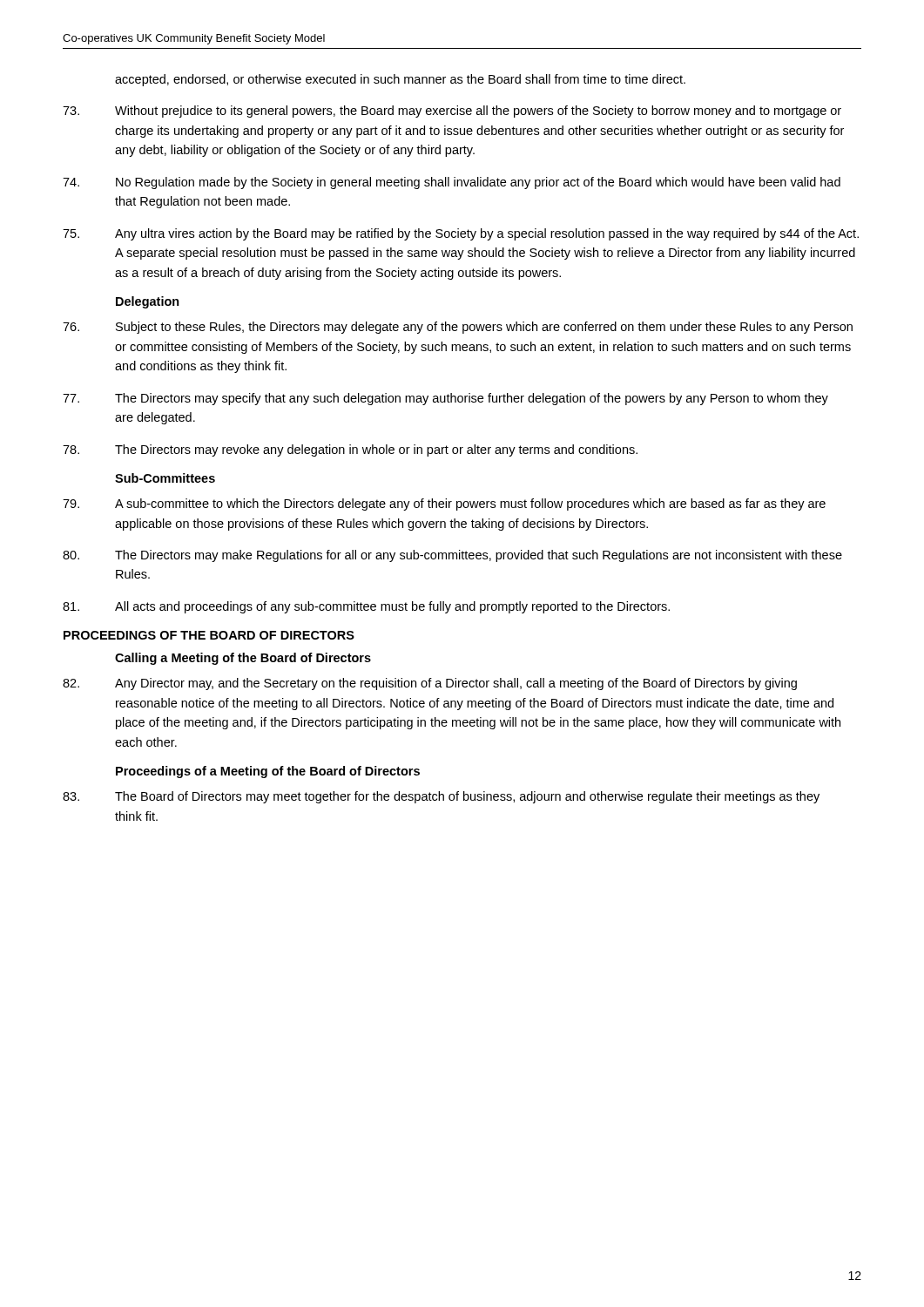The height and width of the screenshot is (1307, 924).
Task: Find the section header on this page that starts "Proceedings of a Meeting of the"
Action: [x=268, y=771]
